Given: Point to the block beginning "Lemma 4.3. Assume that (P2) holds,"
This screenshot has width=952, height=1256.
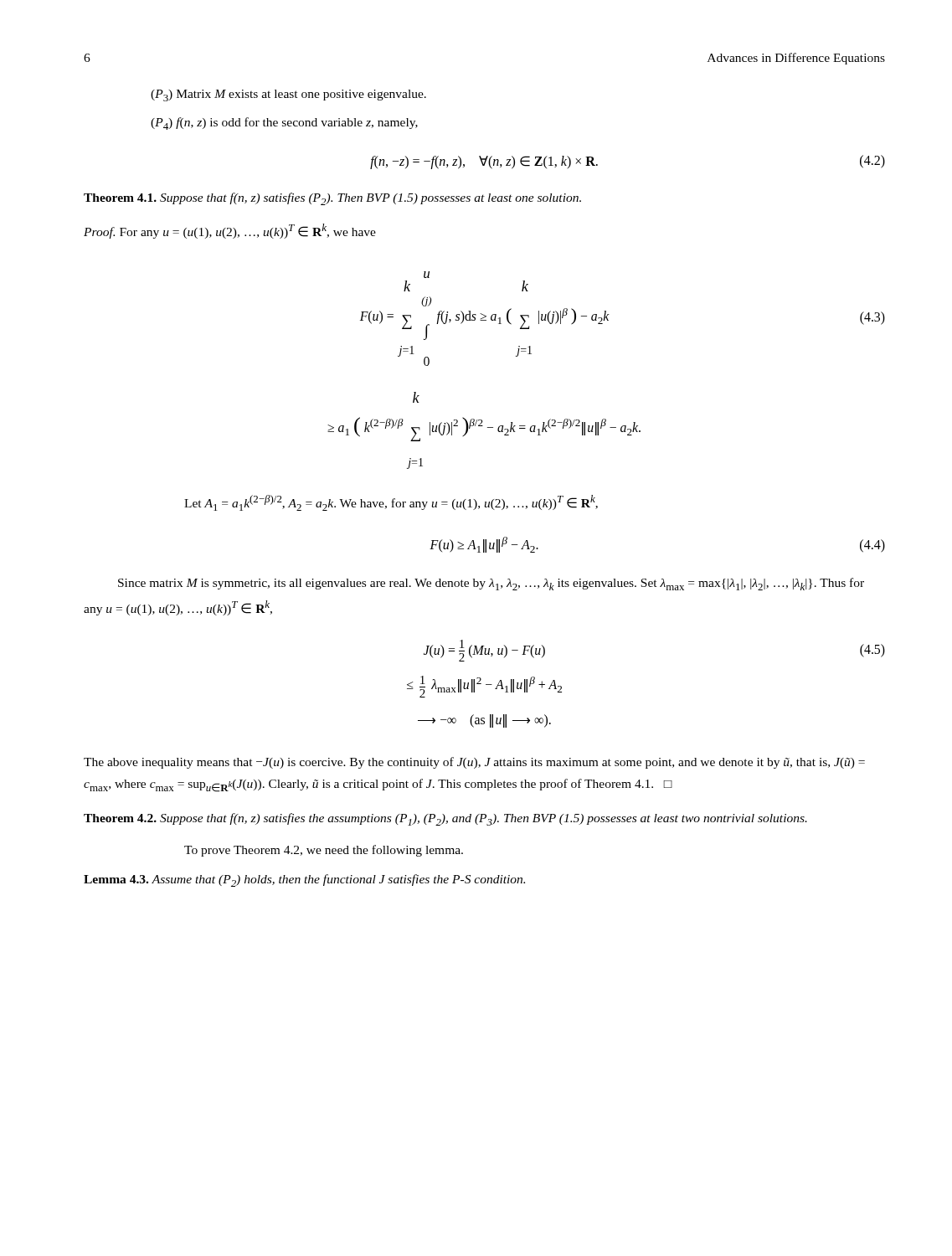Looking at the screenshot, I should pyautogui.click(x=305, y=880).
